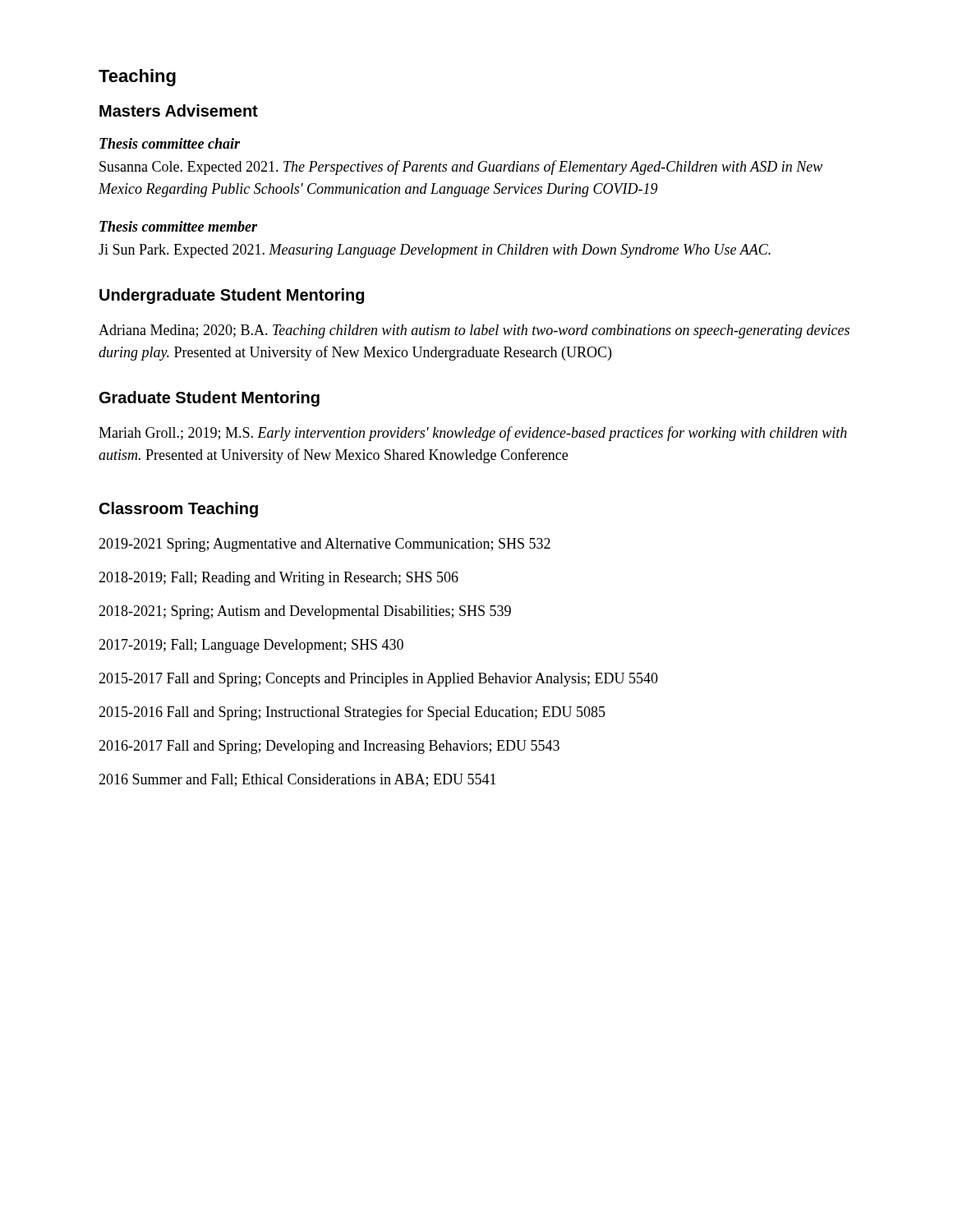Where does it say "Graduate Student Mentoring"?
The width and height of the screenshot is (953, 1232).
209,398
